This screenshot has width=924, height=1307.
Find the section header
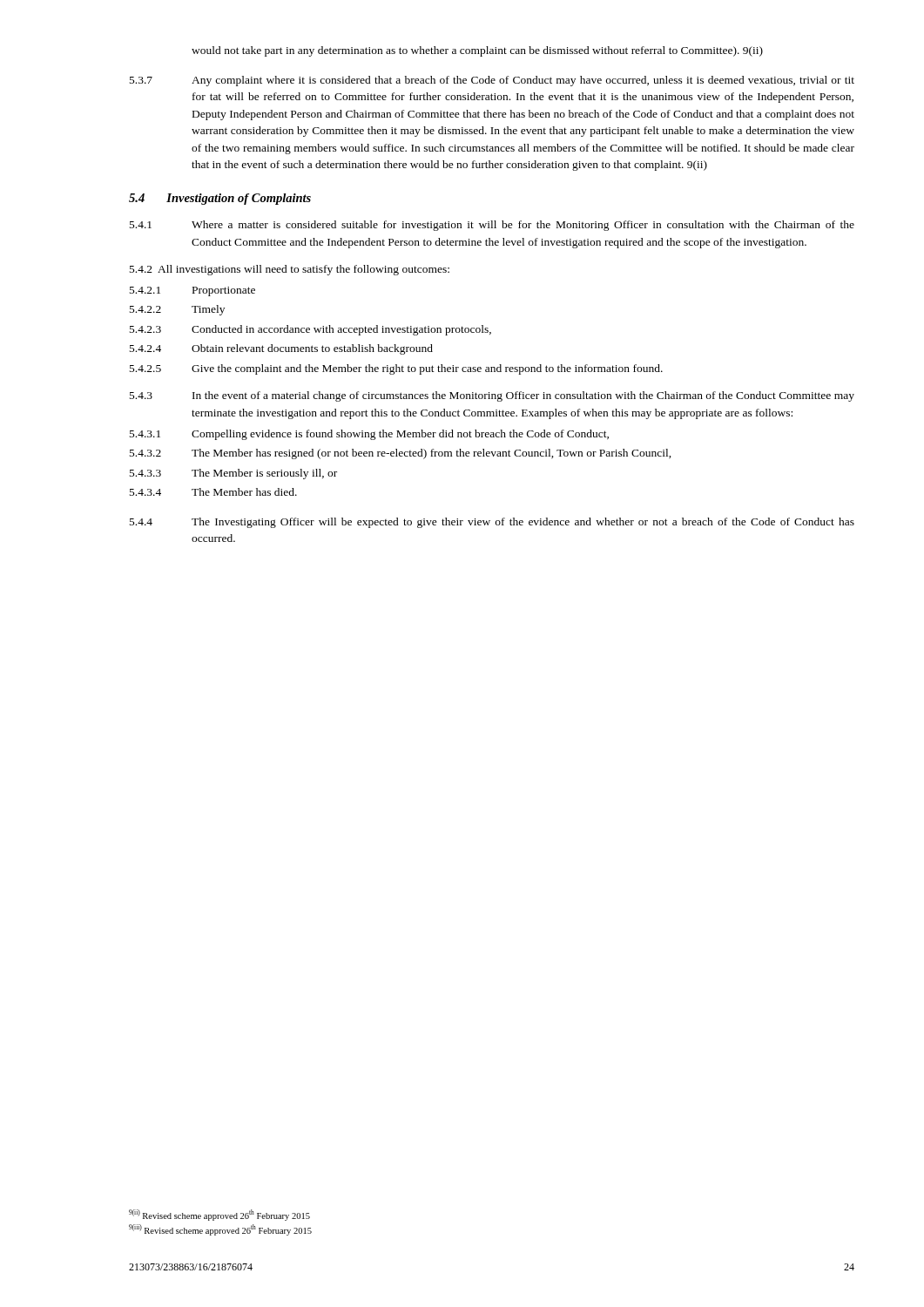pyautogui.click(x=220, y=198)
